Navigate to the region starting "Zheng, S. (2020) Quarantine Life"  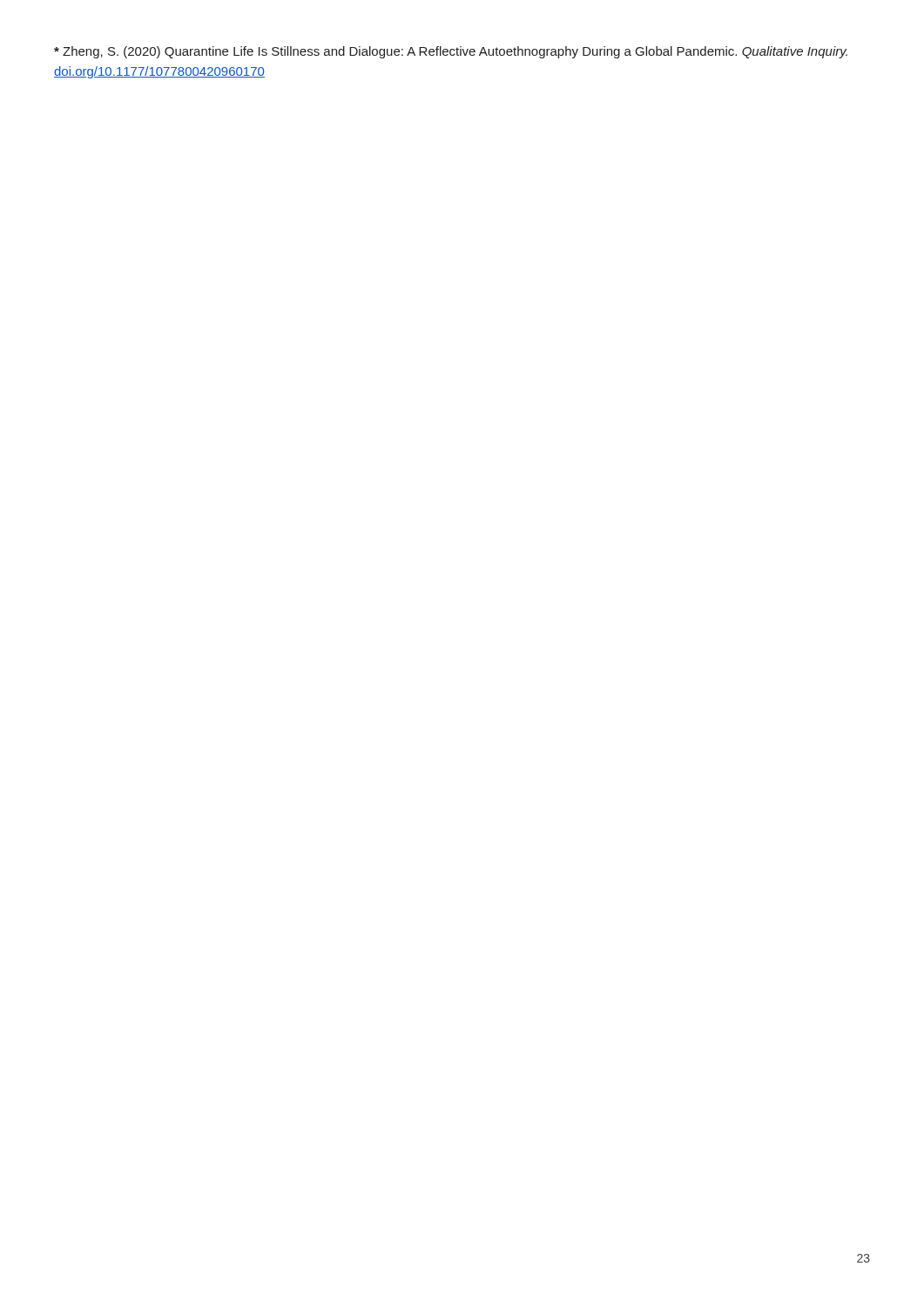point(451,61)
